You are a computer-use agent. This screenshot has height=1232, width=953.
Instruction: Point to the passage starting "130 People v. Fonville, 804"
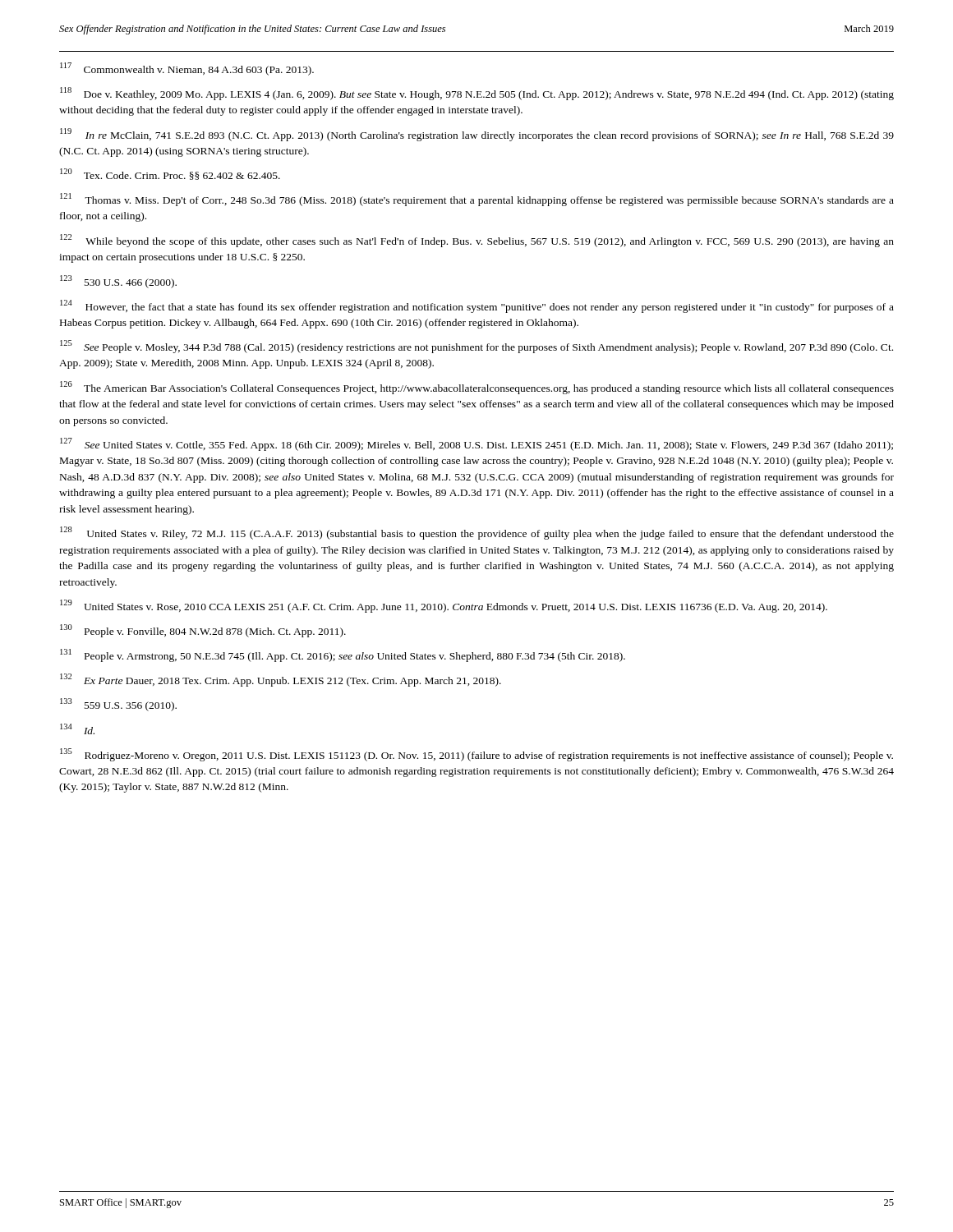coord(203,629)
